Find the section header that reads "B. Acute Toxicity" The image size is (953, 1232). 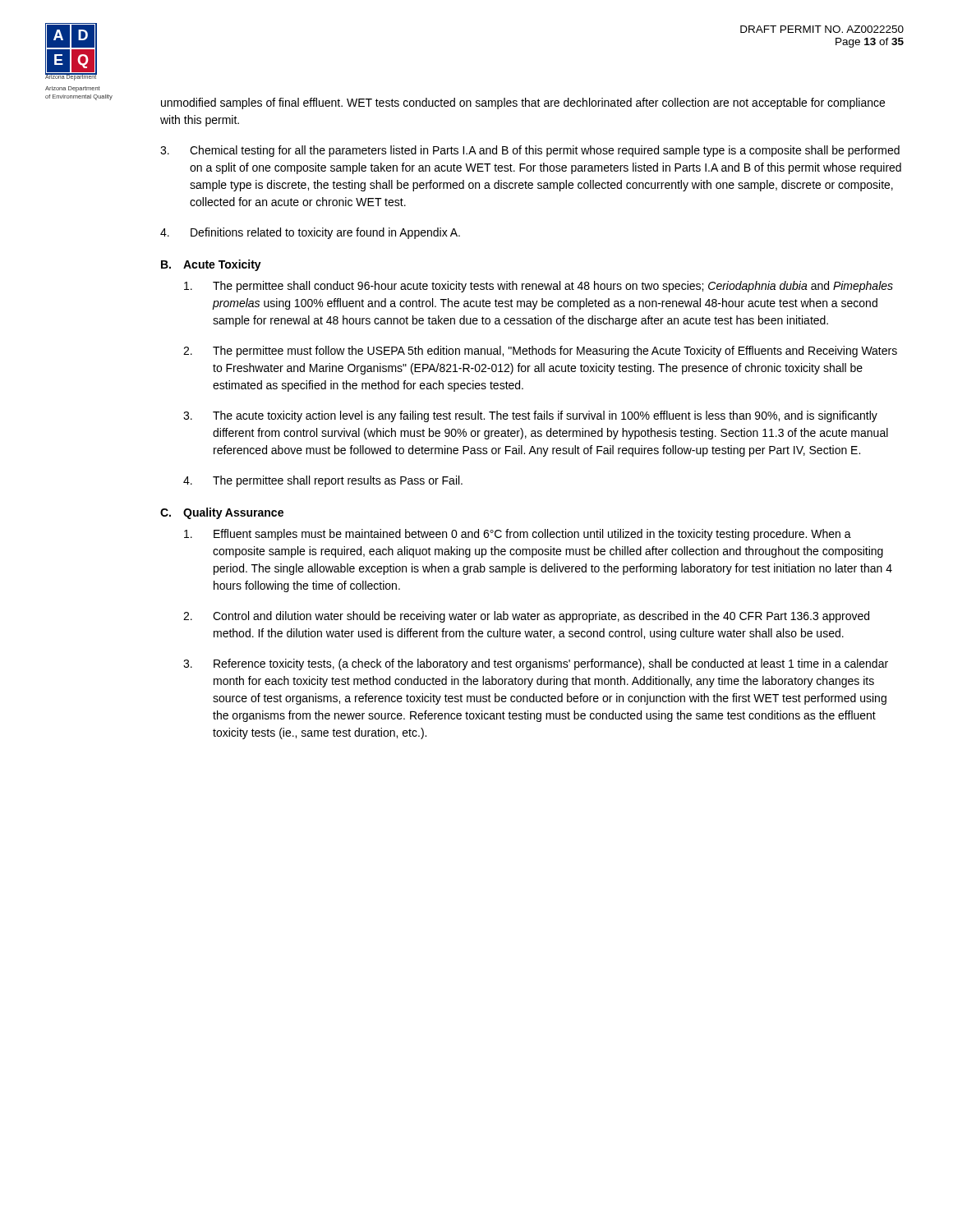coord(211,264)
